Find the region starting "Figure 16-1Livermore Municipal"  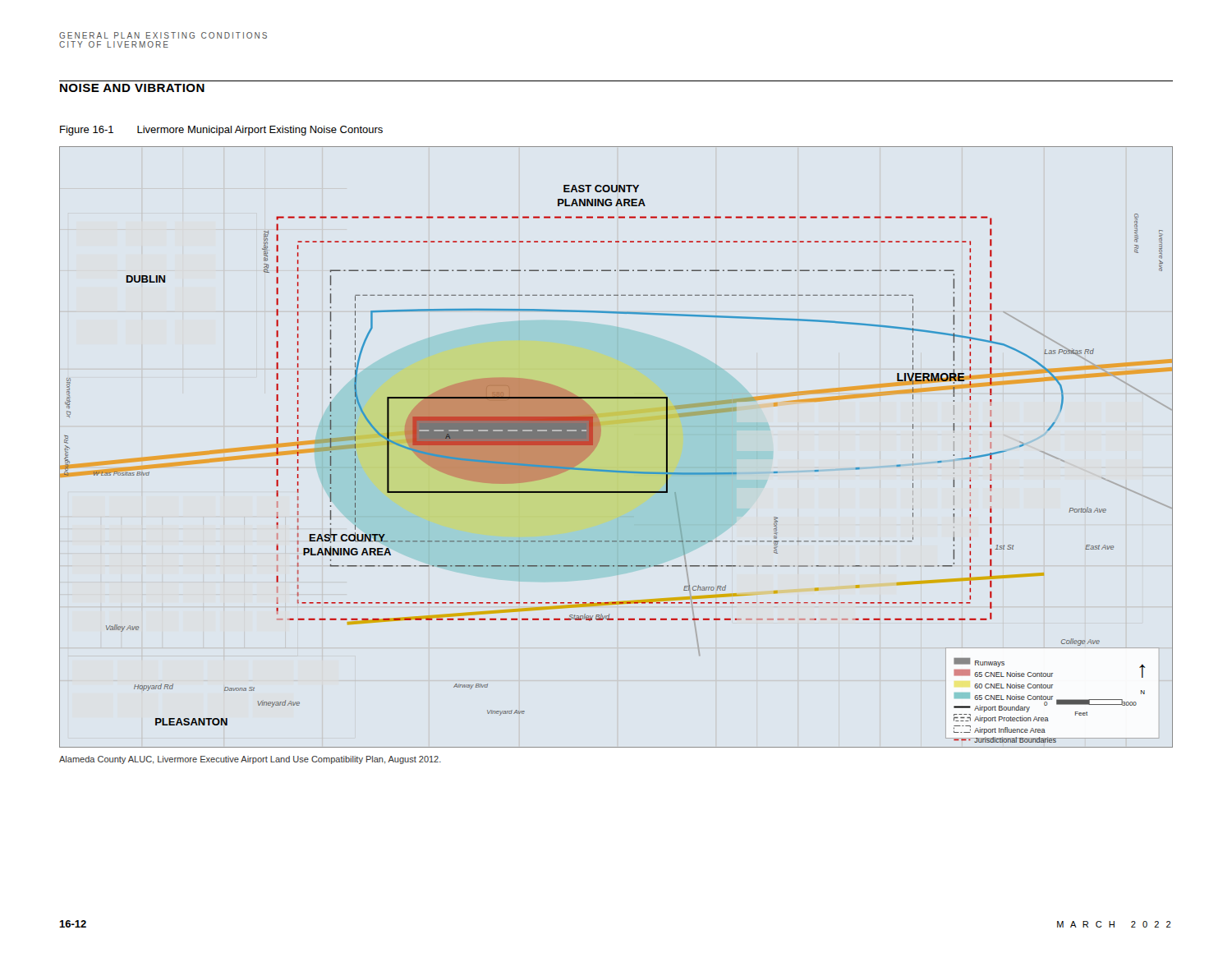tap(221, 129)
